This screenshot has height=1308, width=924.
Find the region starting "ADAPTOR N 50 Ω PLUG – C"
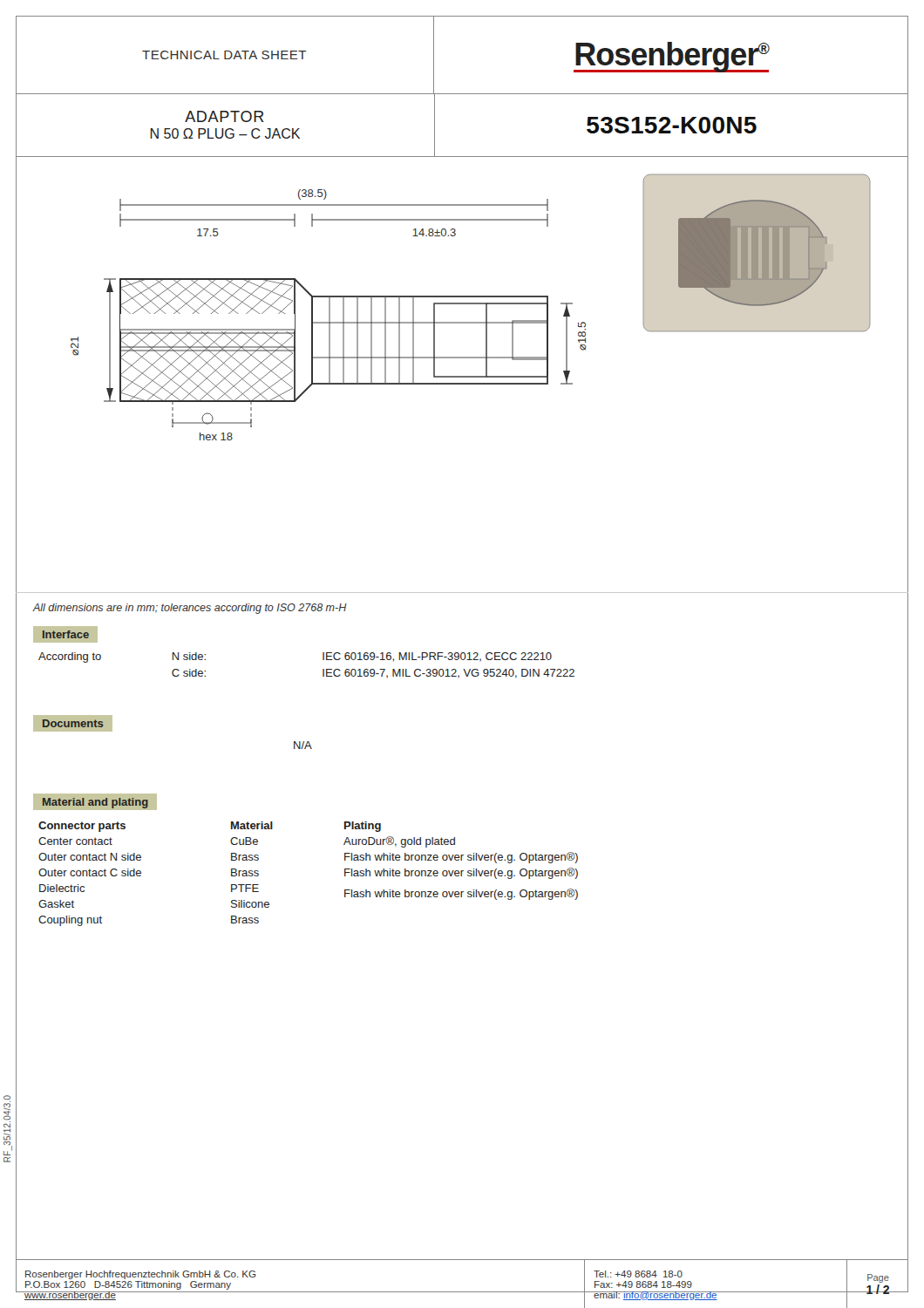tap(225, 125)
